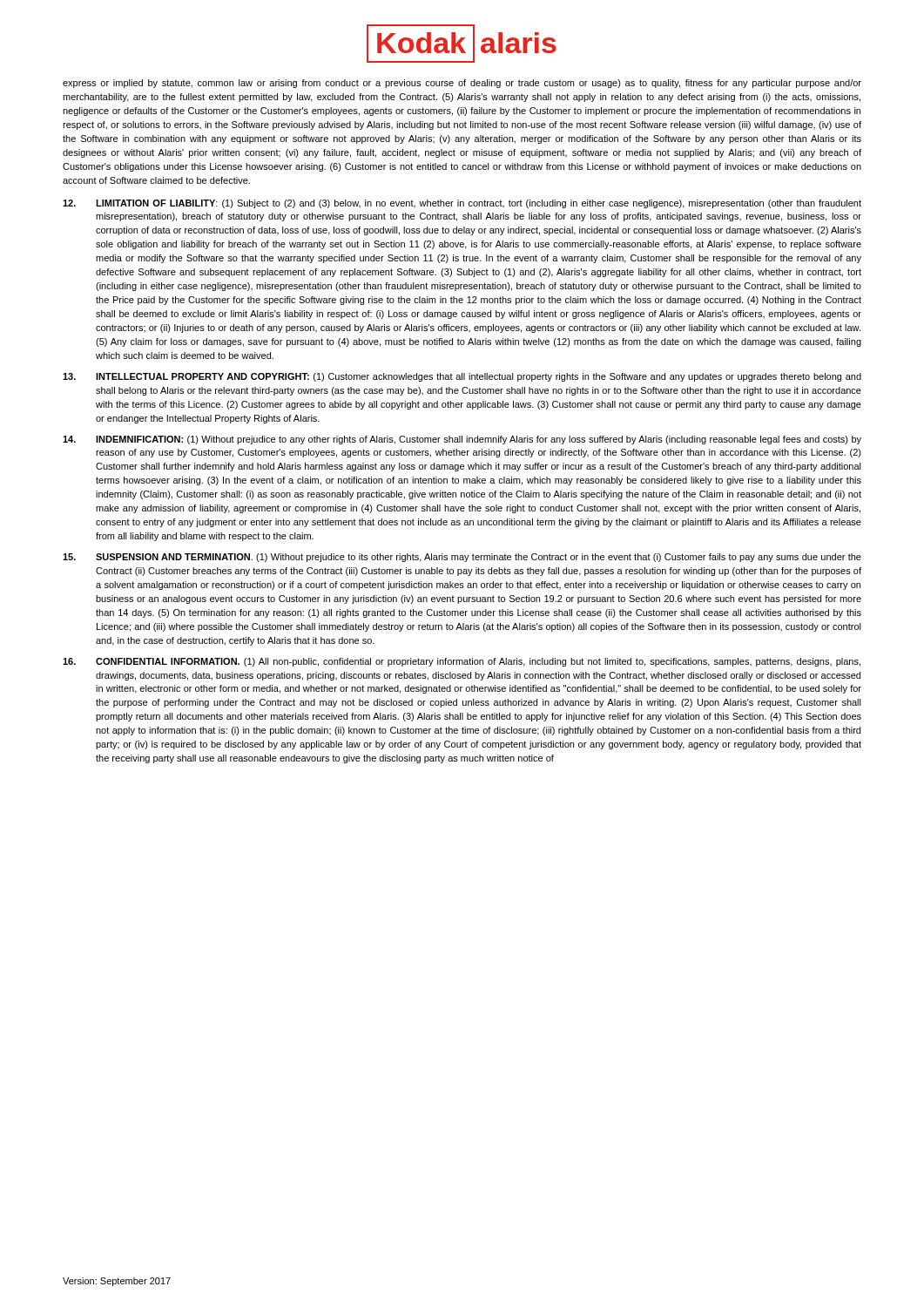Locate the text starting "12. LIMITATION OF"

tap(462, 280)
